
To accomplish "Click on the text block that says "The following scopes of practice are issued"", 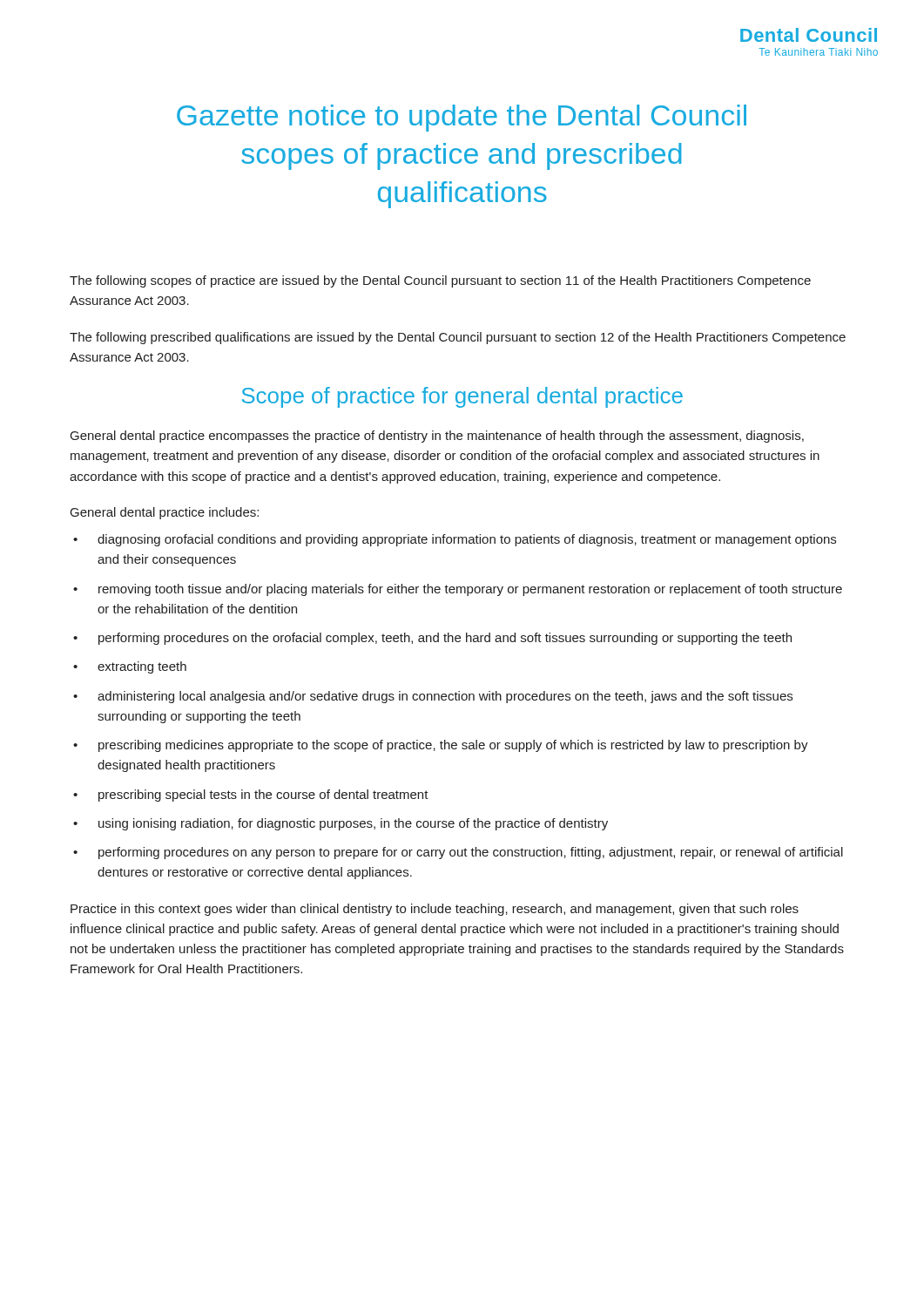I will coord(440,290).
